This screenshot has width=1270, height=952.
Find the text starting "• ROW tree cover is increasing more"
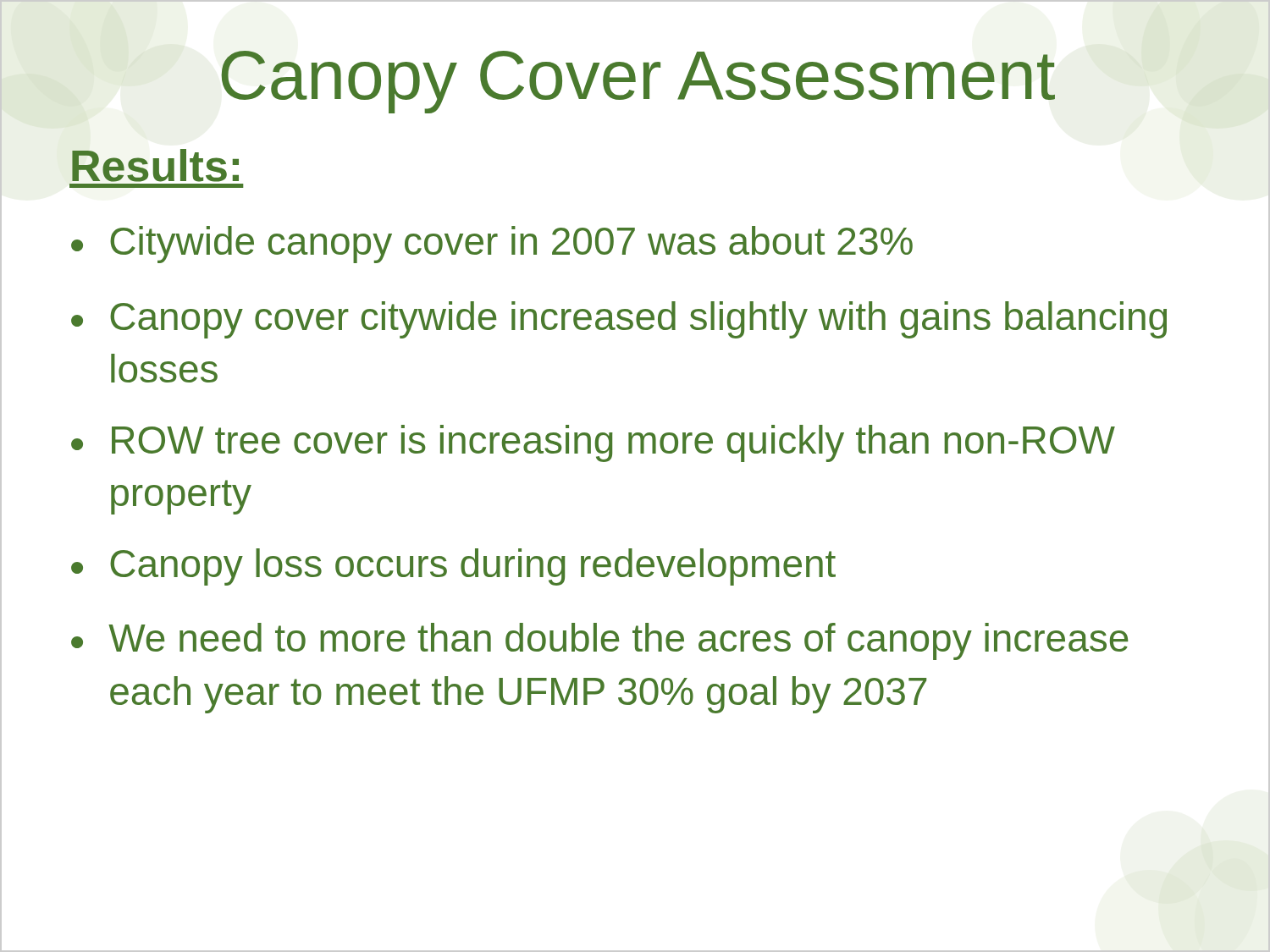637,466
